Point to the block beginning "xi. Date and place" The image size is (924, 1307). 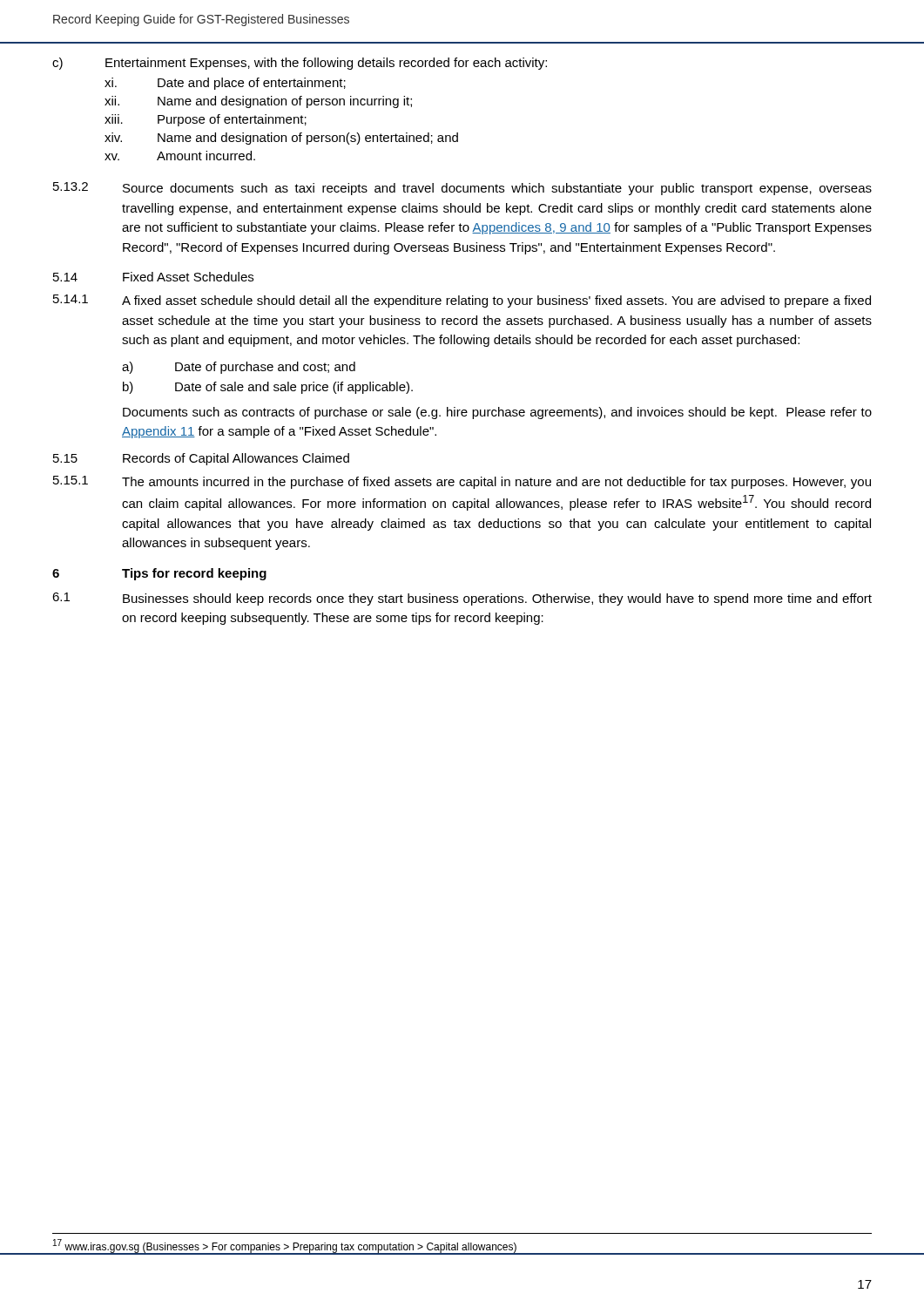click(225, 82)
